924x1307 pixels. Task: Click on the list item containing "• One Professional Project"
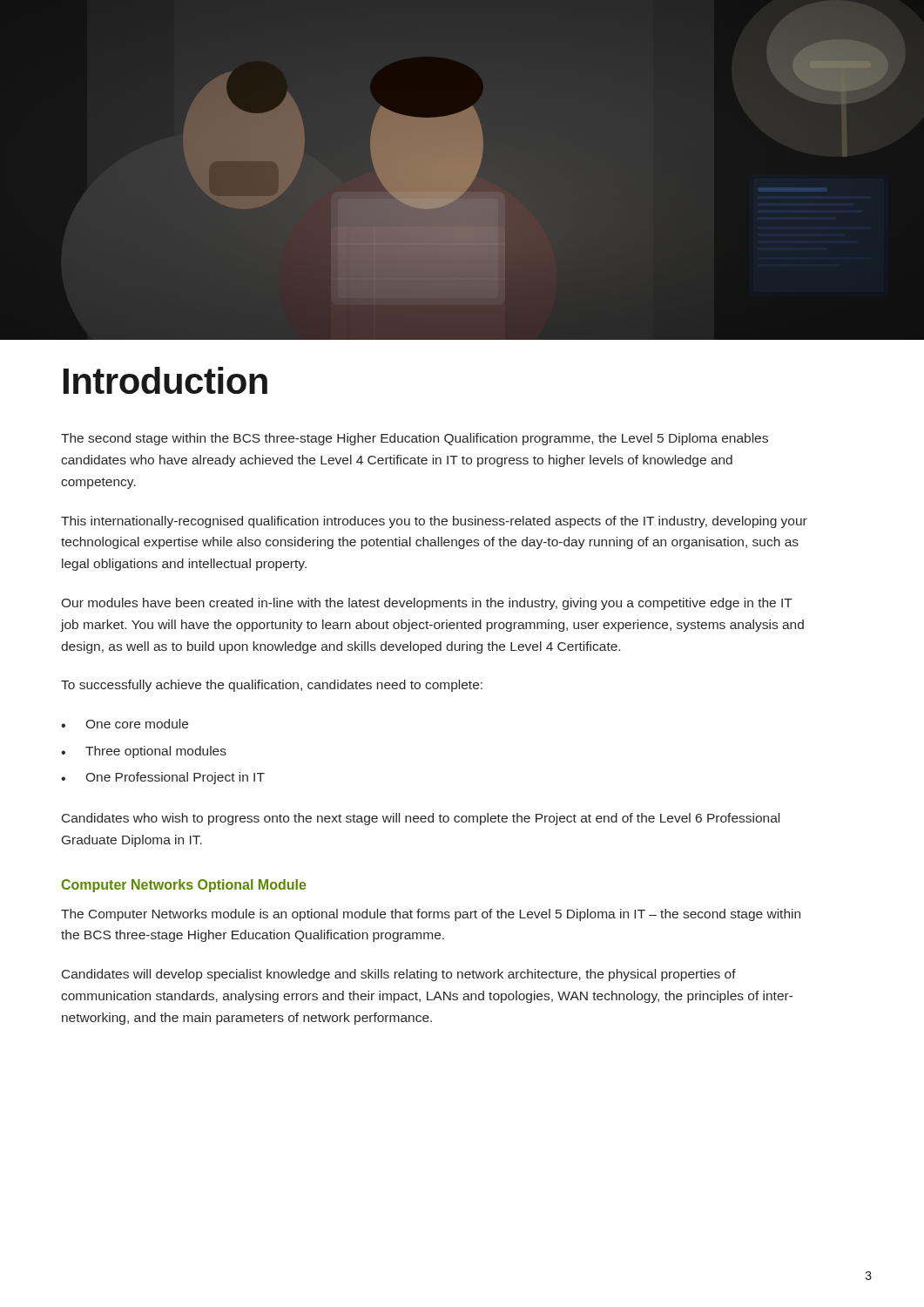point(163,779)
